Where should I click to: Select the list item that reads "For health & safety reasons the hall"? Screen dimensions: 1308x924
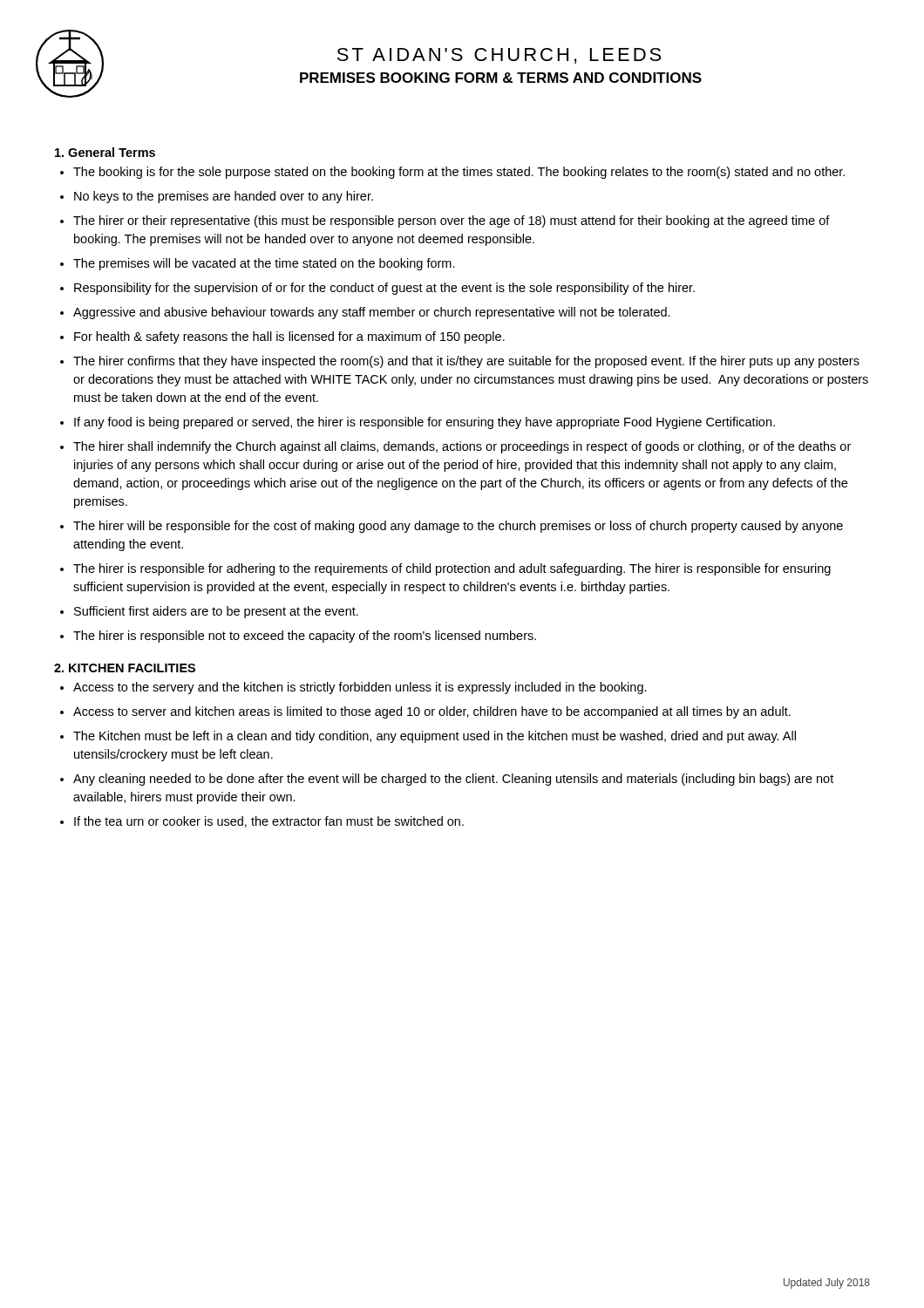289,337
